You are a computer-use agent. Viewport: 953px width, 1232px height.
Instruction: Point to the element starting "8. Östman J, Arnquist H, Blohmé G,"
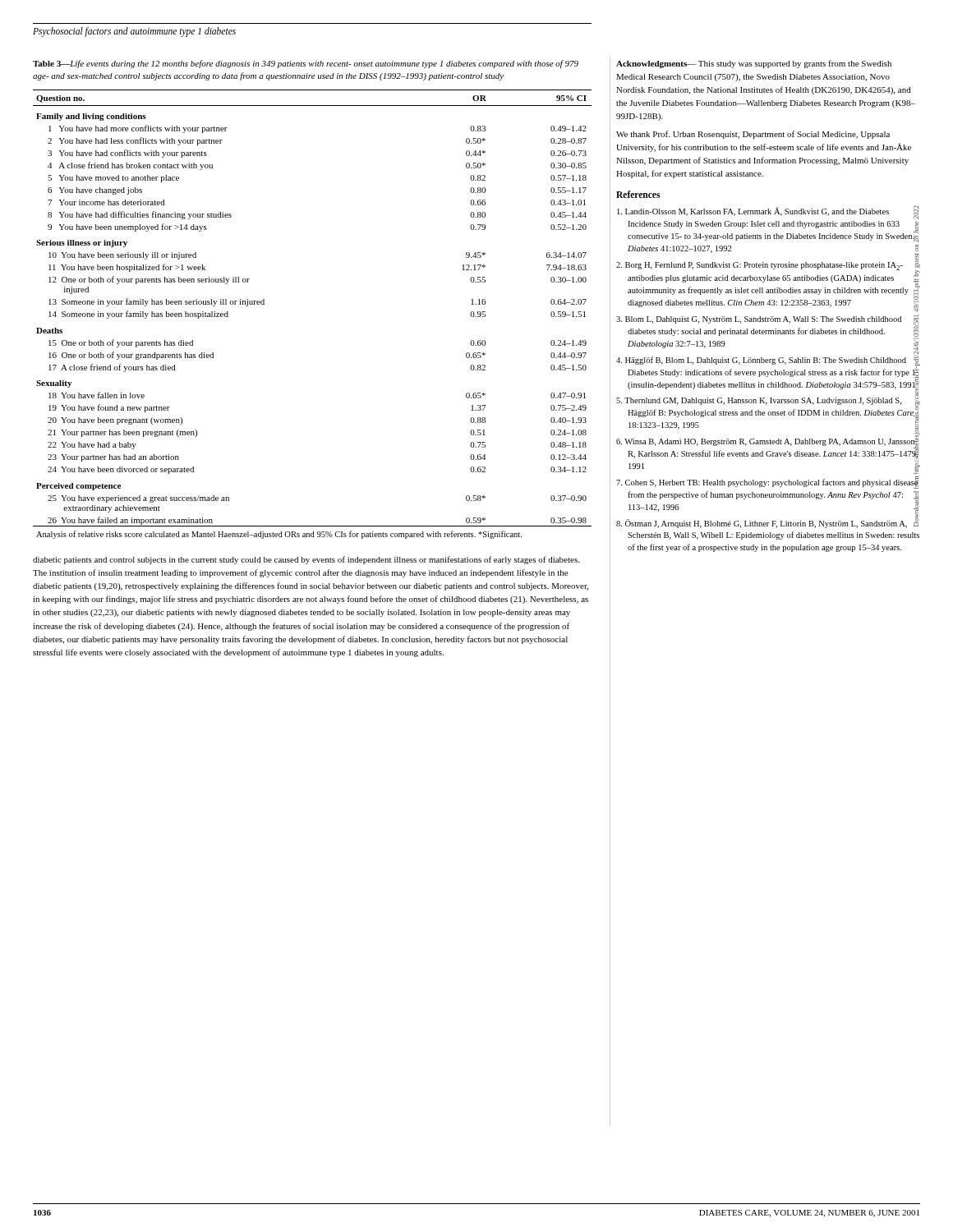pos(768,535)
